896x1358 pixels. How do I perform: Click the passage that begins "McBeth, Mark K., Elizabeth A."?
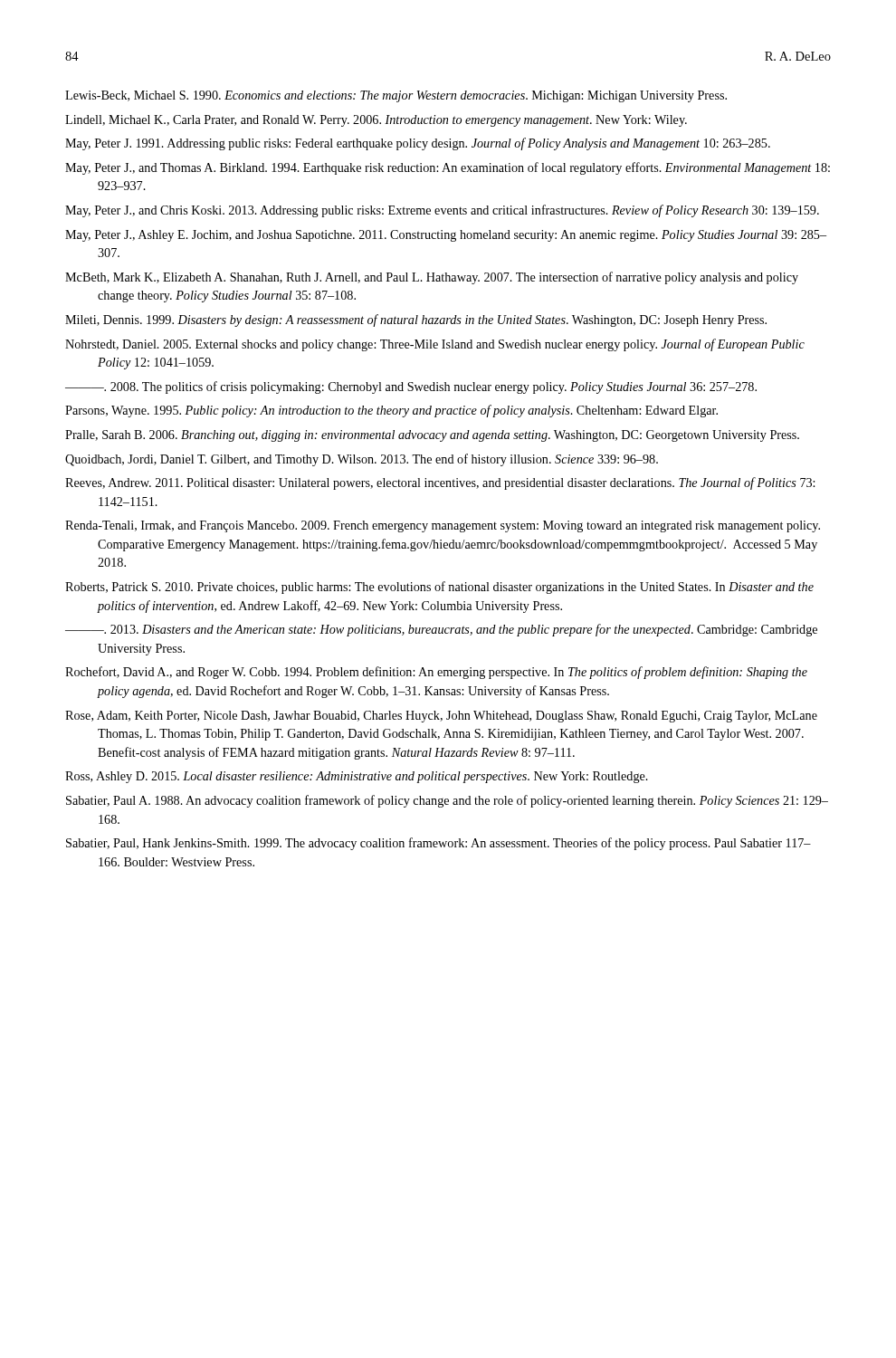432,286
